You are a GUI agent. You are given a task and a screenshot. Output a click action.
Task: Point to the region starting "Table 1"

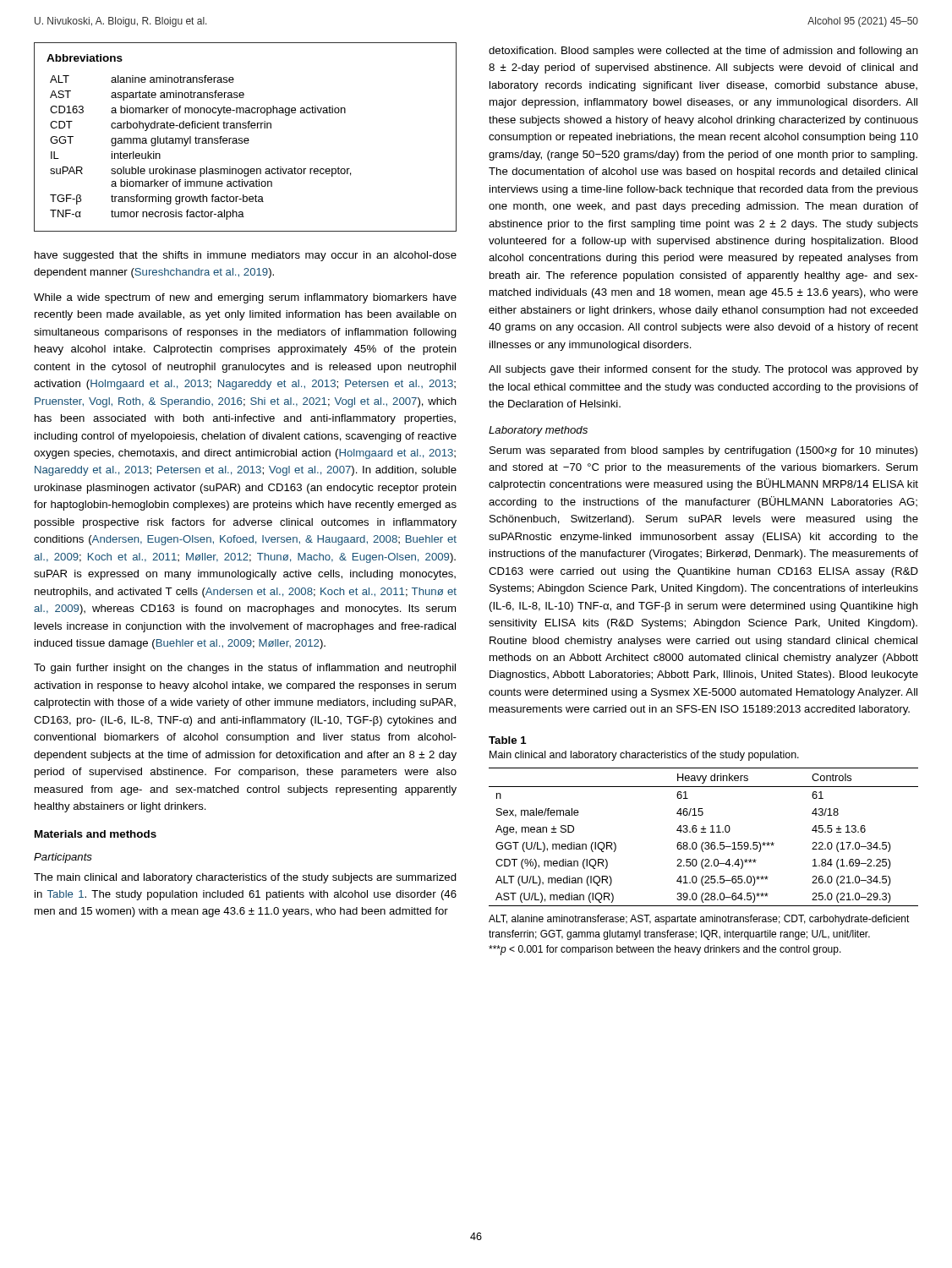(507, 740)
